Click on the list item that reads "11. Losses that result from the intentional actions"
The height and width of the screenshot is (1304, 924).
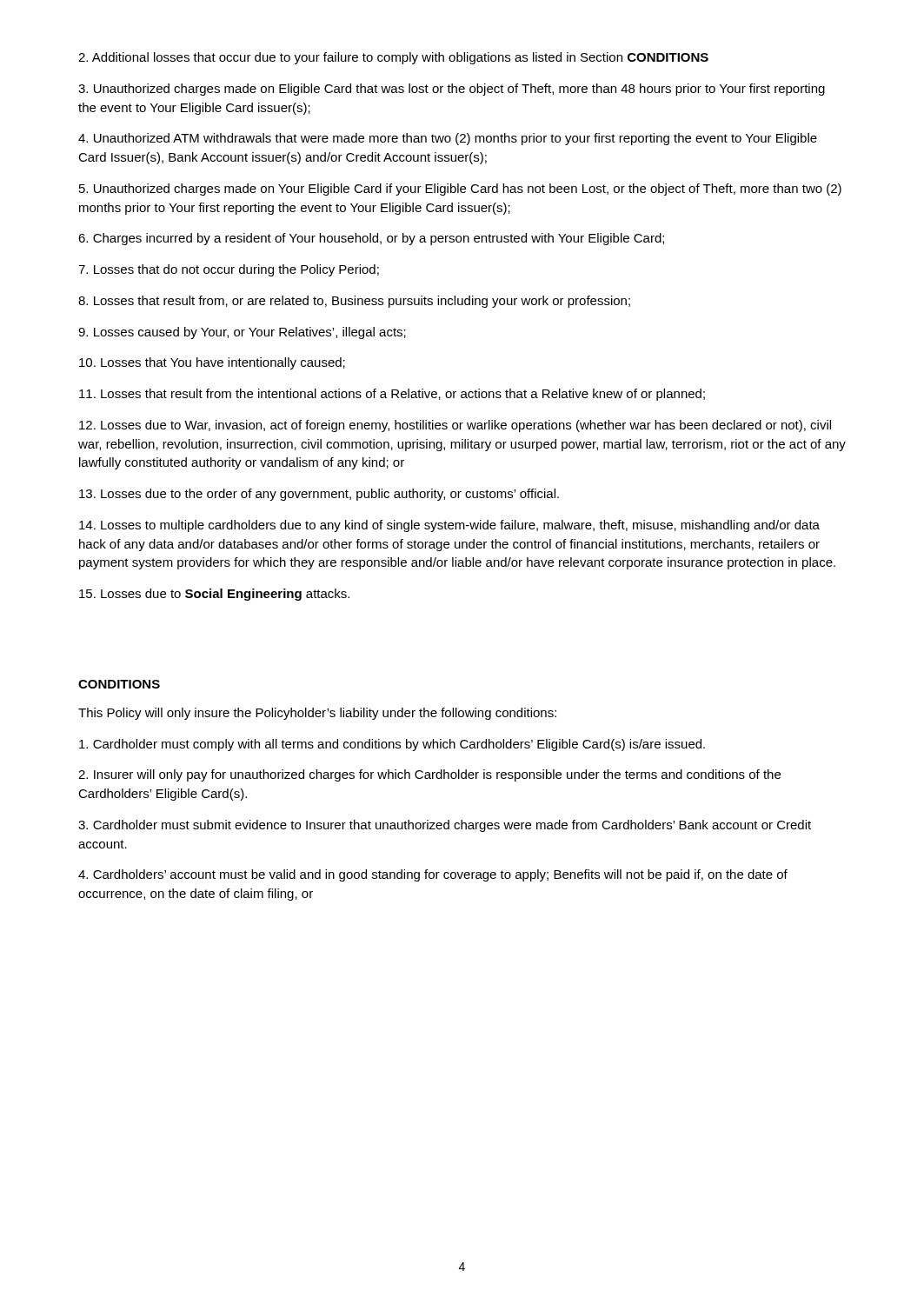coord(392,393)
